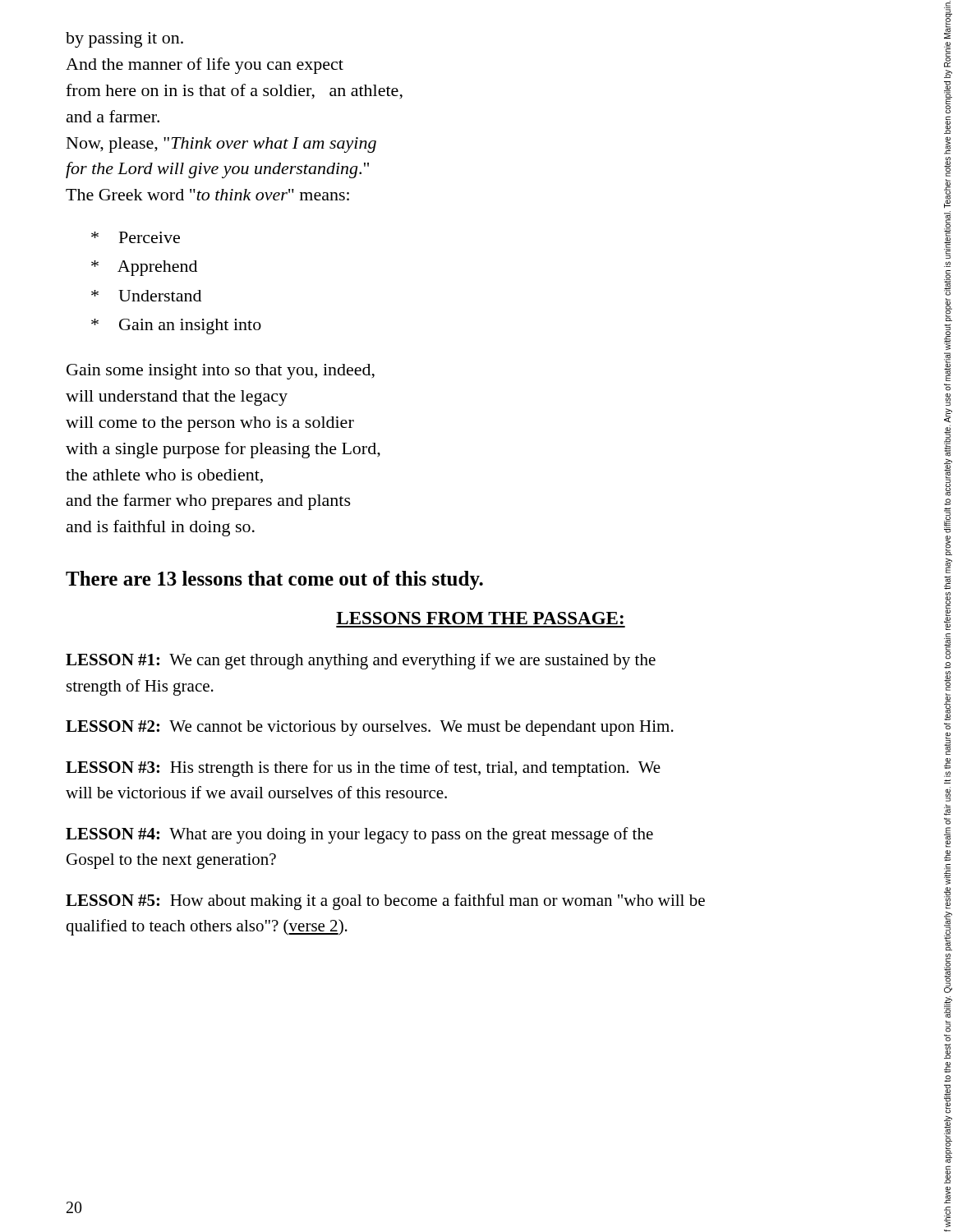This screenshot has width=953, height=1232.
Task: Locate the text block that says "LESSON #1: We can"
Action: 481,673
